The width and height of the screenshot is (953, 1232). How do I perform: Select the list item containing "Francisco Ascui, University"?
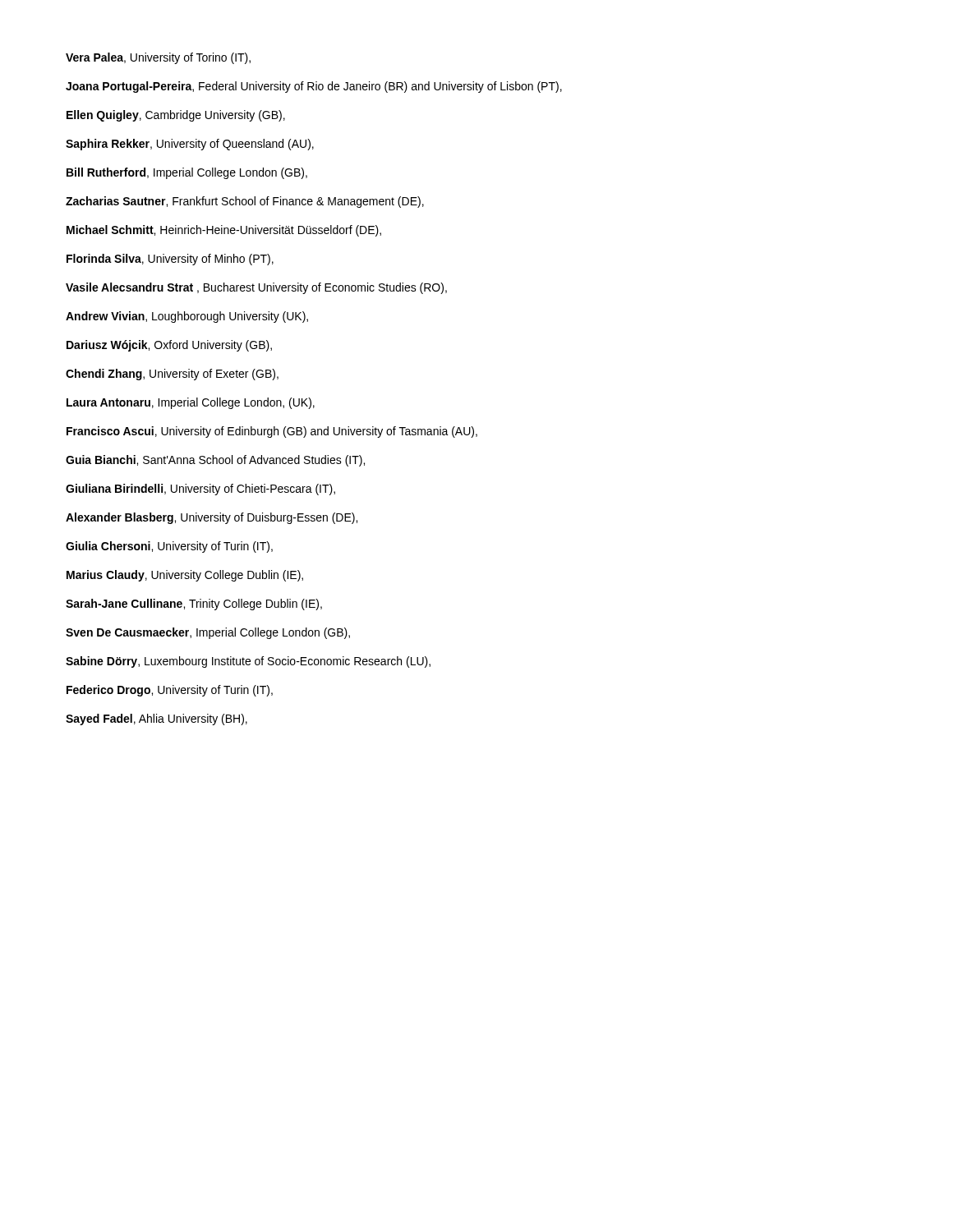tap(272, 431)
